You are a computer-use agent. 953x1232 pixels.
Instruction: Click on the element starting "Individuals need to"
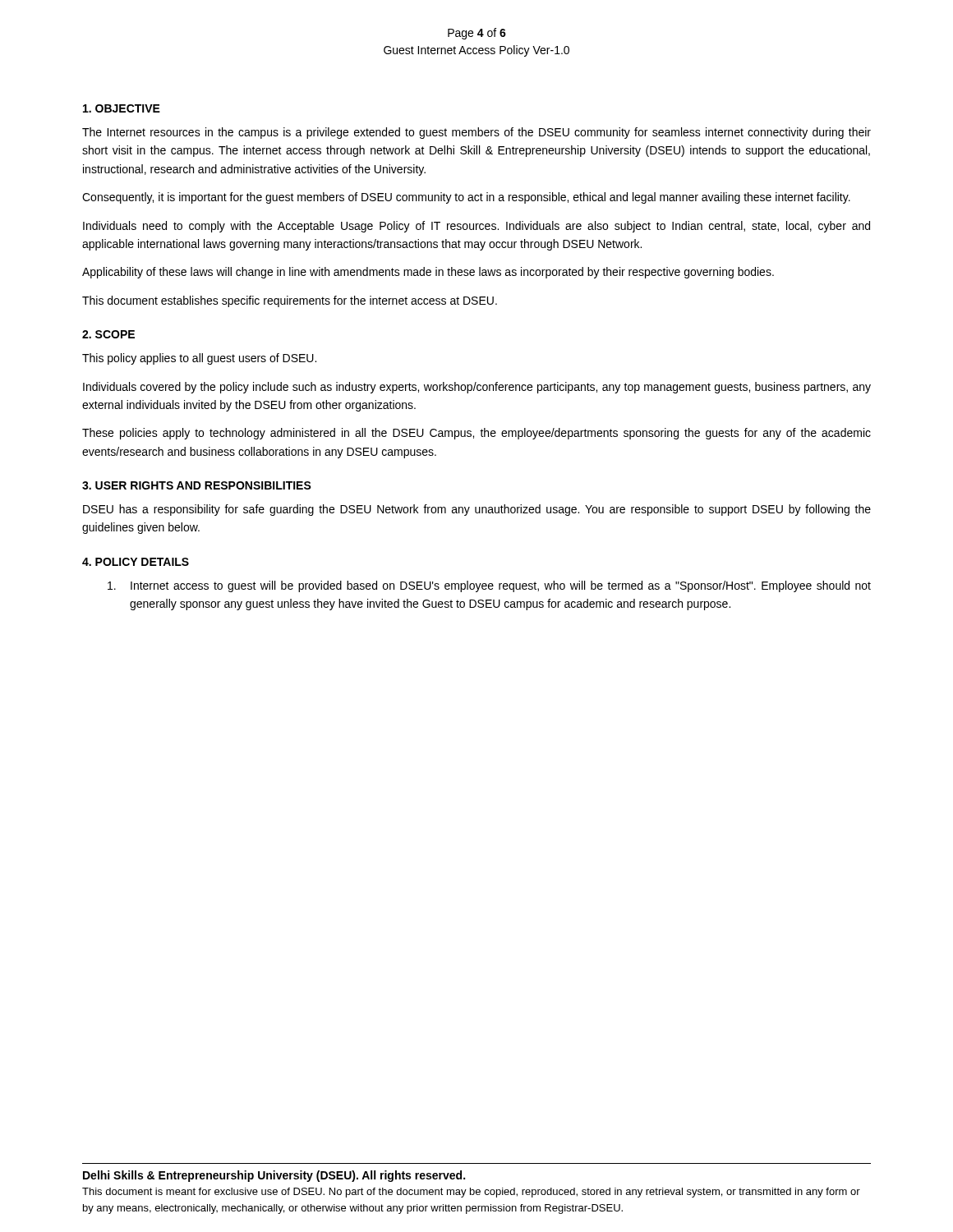(x=476, y=235)
